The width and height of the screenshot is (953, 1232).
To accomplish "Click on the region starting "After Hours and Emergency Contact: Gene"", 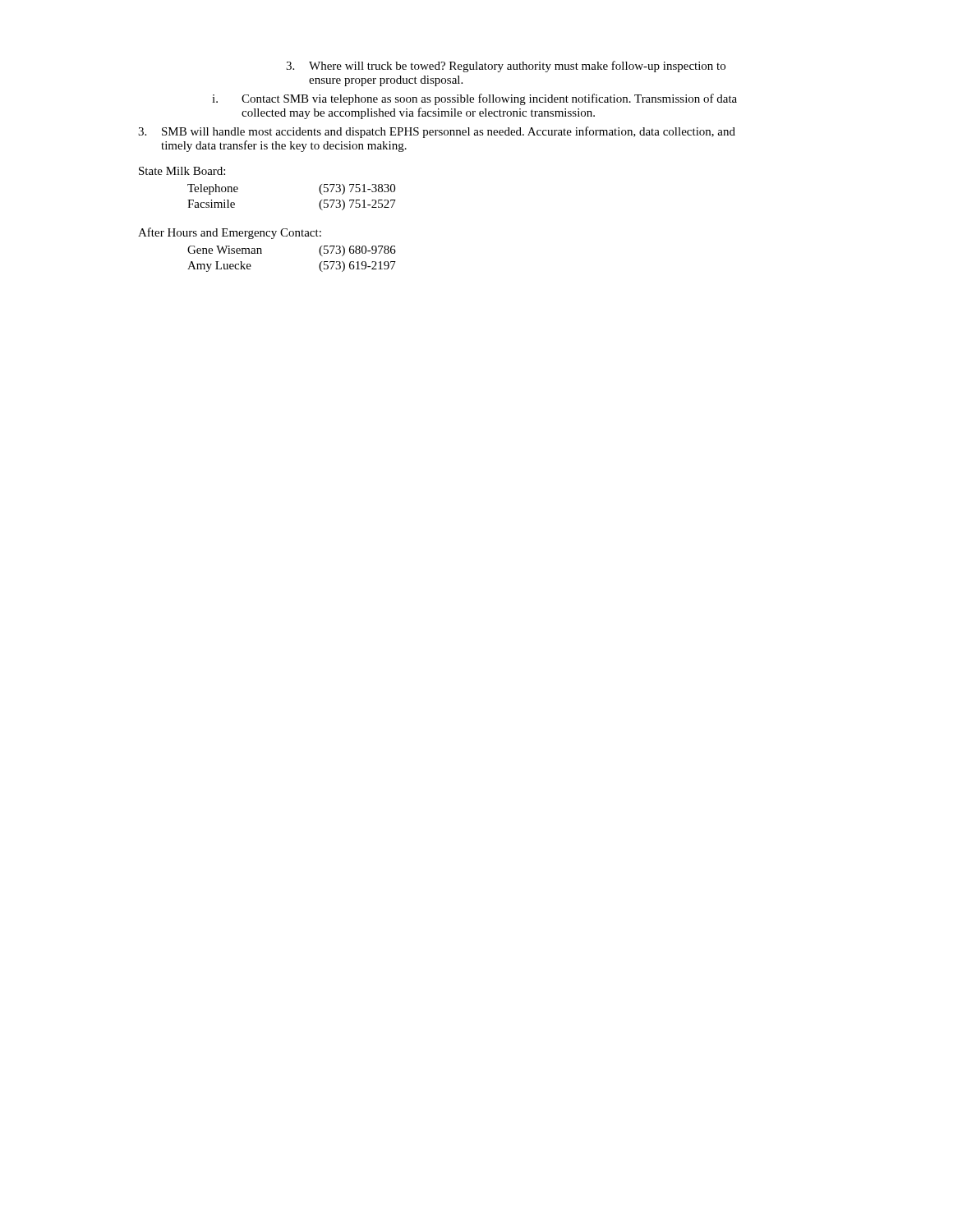I will pyautogui.click(x=230, y=233).
